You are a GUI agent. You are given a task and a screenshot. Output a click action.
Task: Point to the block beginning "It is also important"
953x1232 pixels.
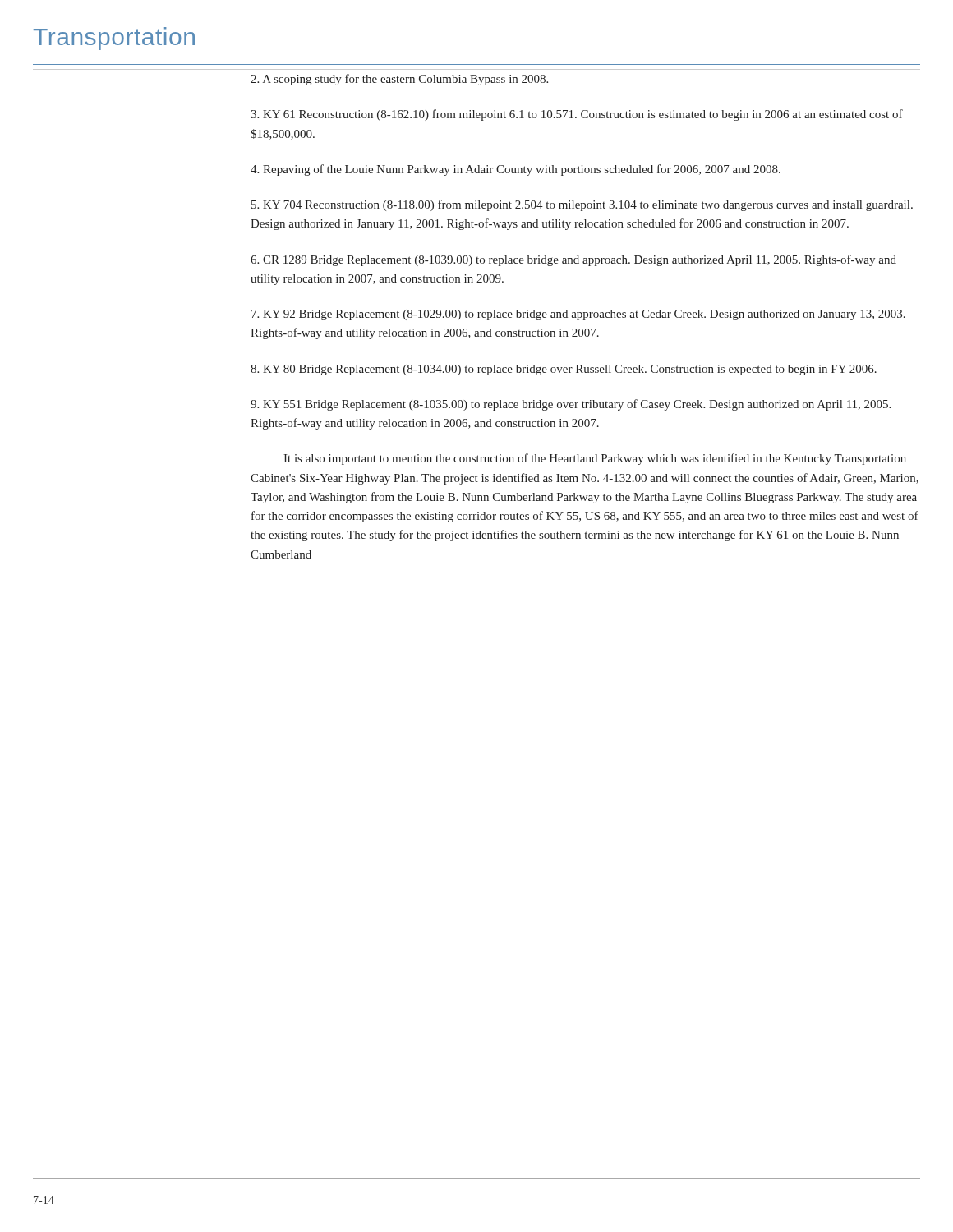[585, 506]
